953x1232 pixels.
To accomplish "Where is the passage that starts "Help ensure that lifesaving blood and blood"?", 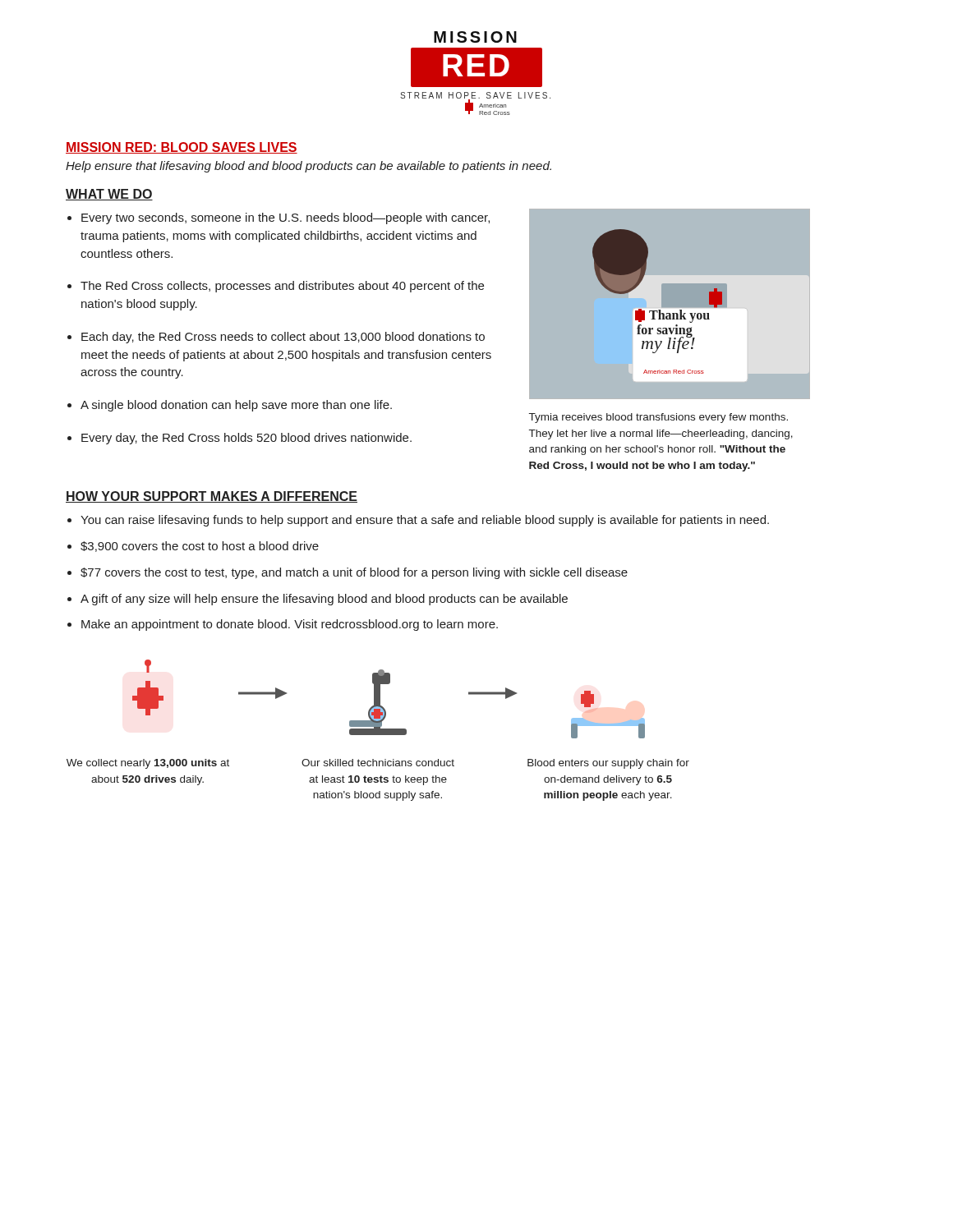I will point(309,166).
